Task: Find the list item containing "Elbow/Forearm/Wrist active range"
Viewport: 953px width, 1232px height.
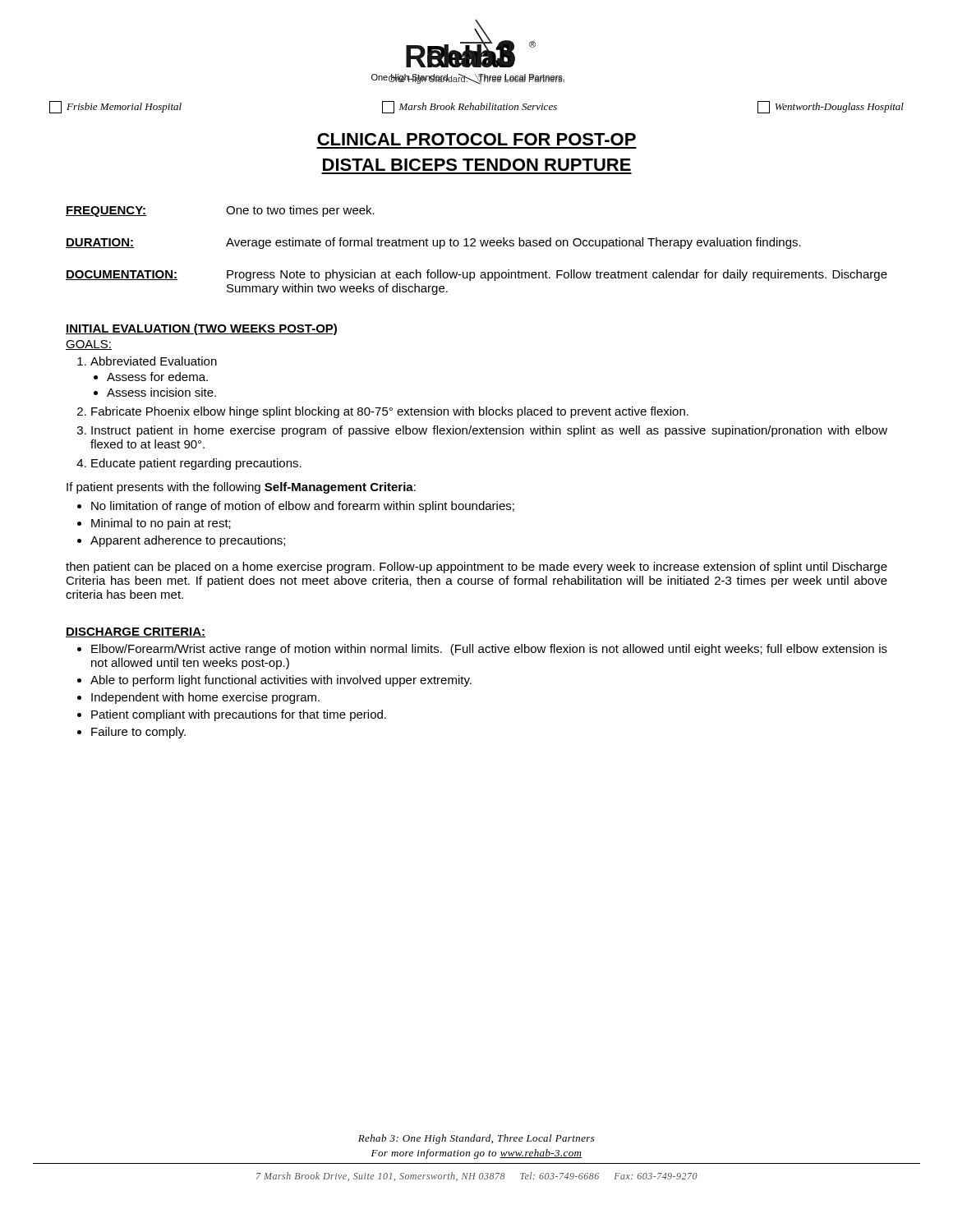Action: click(489, 655)
